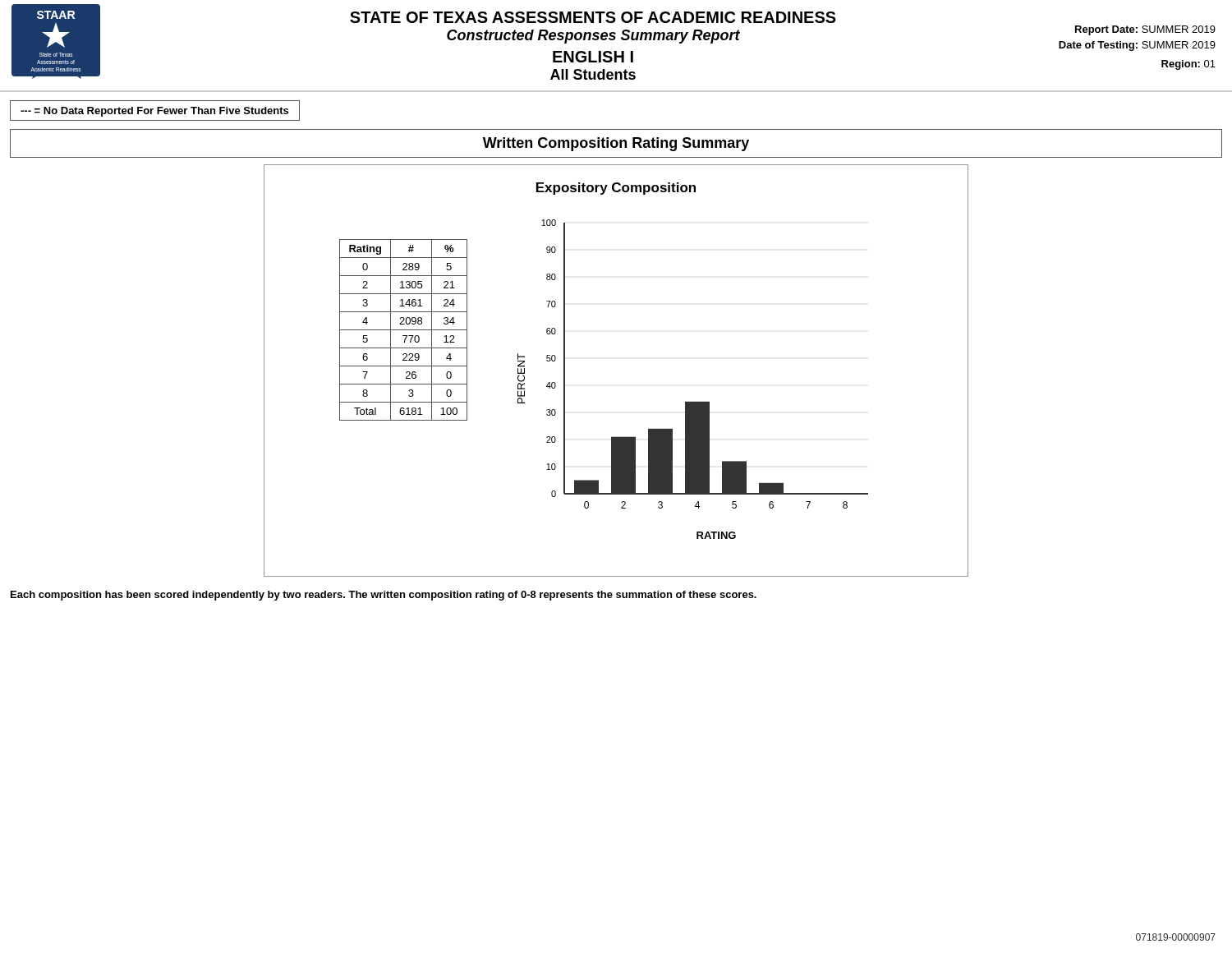Click on the element starting "= No Data Reported For Fewer Than"
The image size is (1232, 953).
coord(155,111)
